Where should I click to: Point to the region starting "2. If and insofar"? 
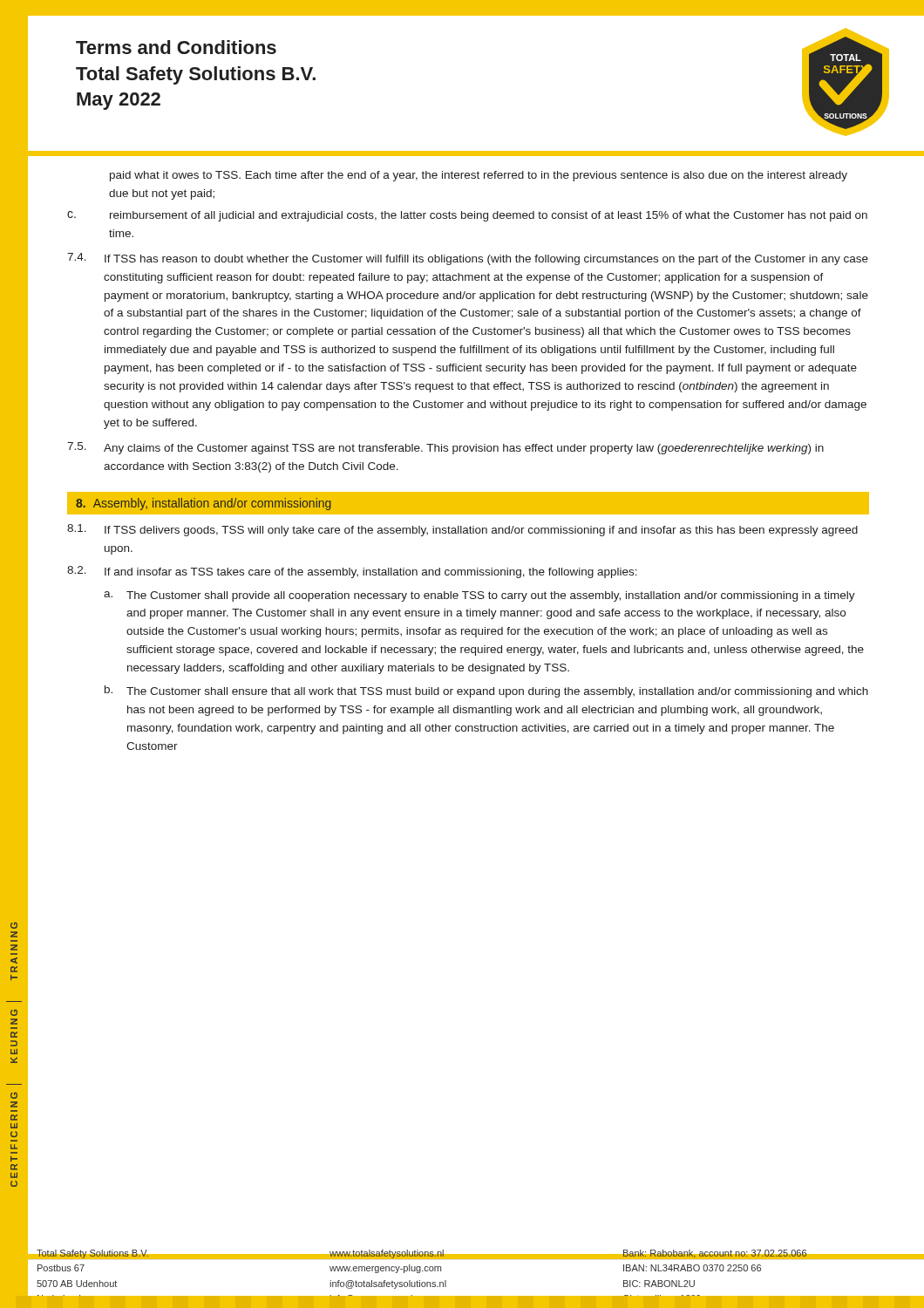pos(468,572)
